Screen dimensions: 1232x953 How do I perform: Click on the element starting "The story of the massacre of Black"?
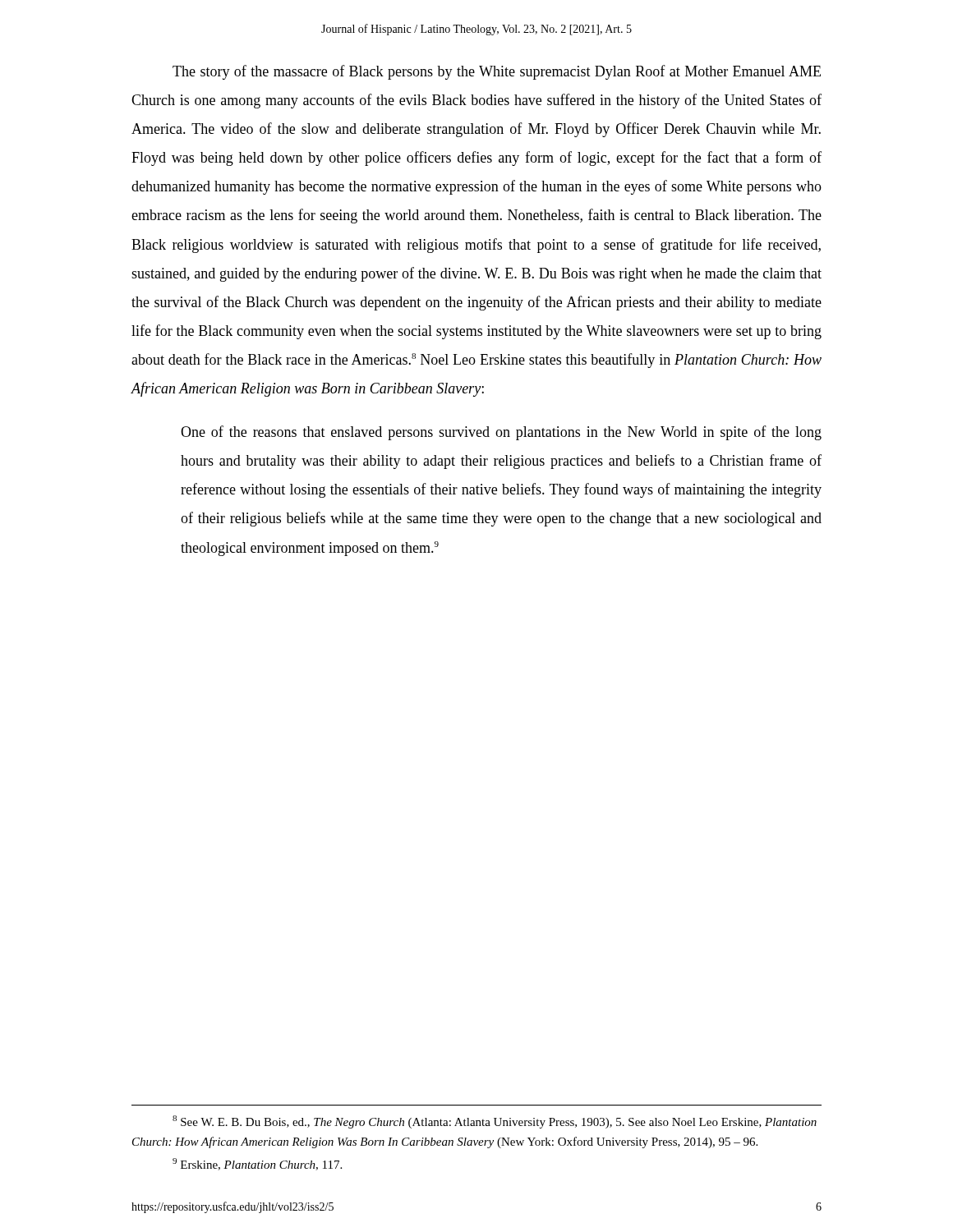coord(476,230)
